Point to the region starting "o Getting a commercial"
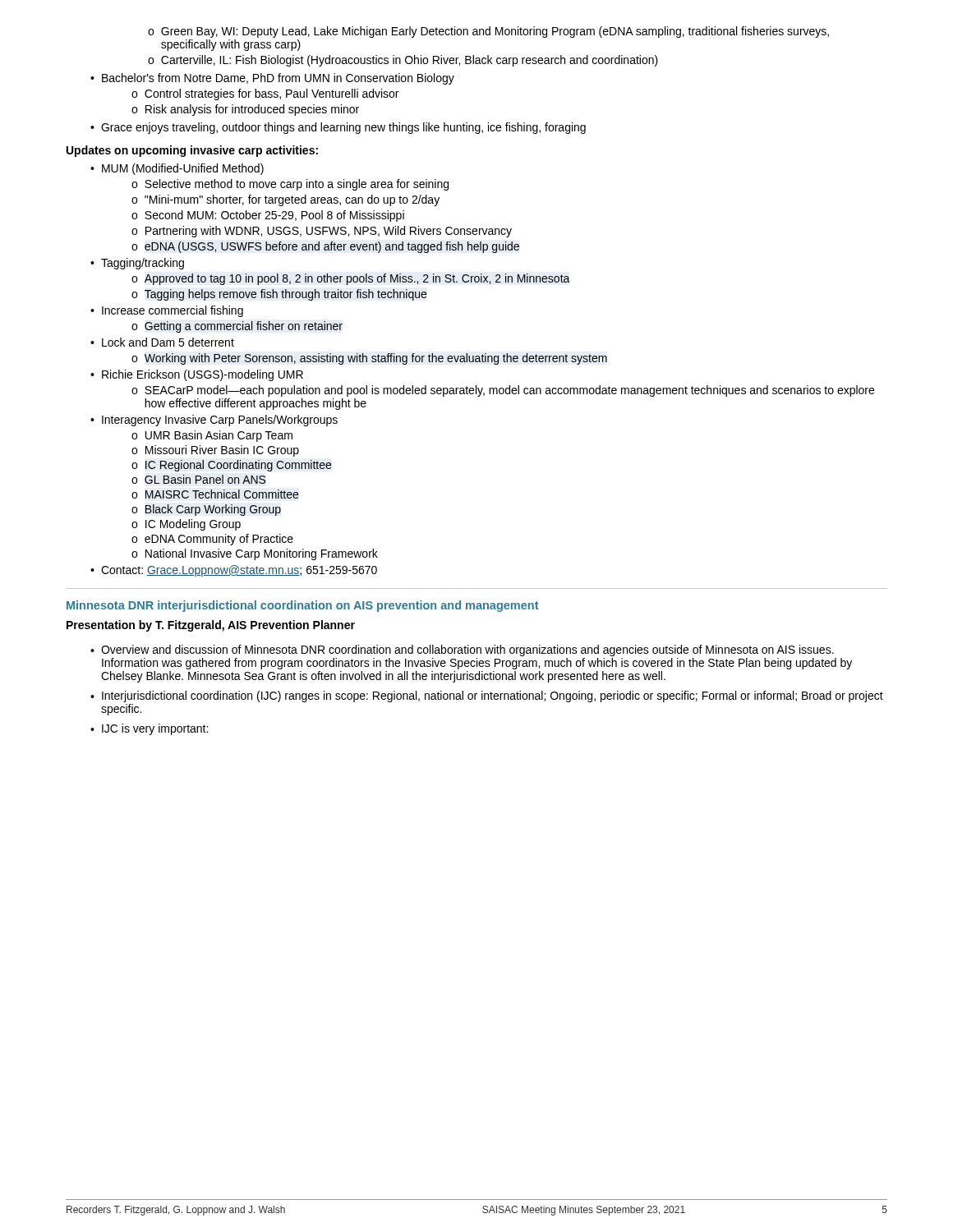 [237, 327]
